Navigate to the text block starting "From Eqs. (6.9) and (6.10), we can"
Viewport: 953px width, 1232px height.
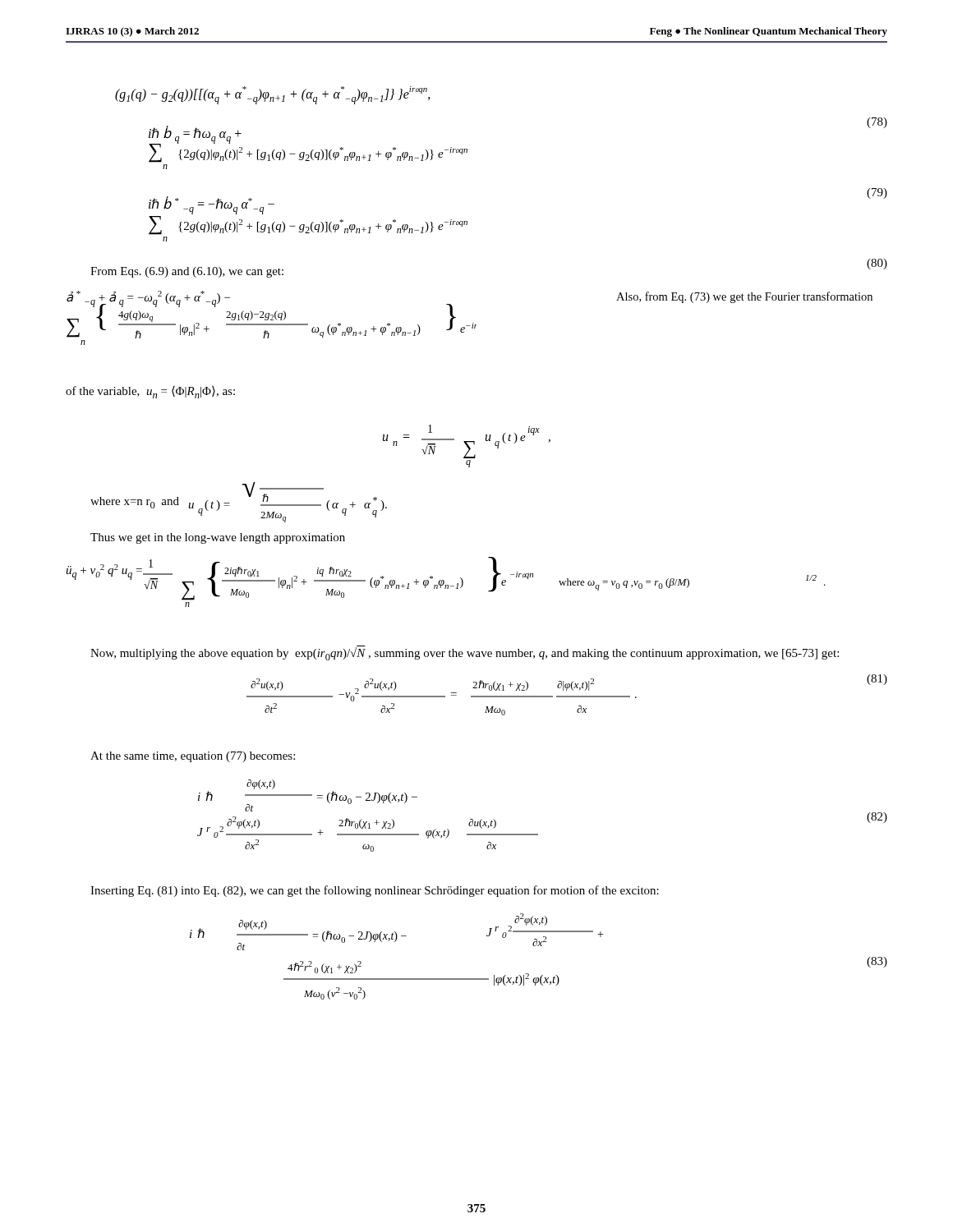(187, 271)
